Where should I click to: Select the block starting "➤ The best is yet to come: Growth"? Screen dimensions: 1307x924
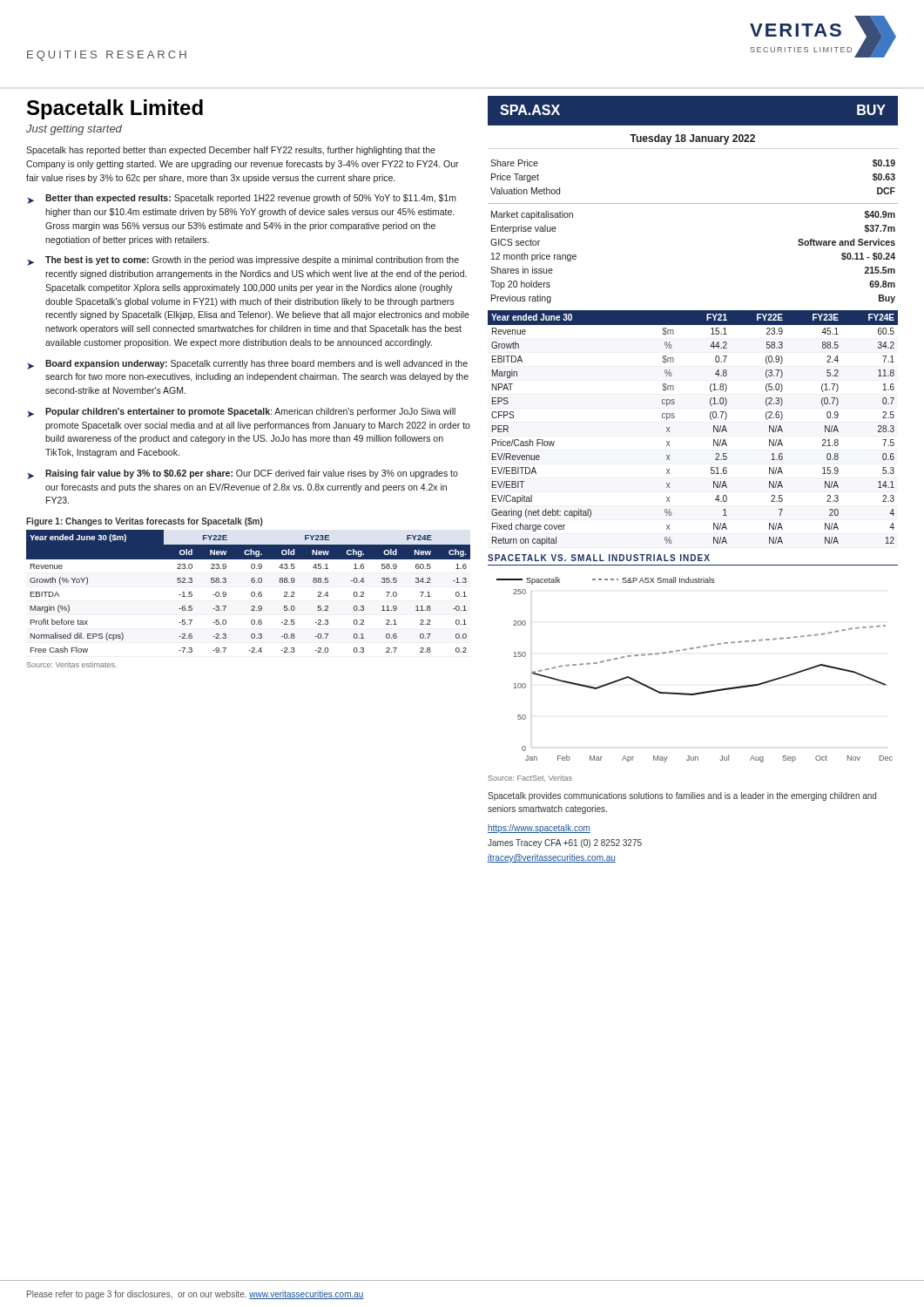pyautogui.click(x=248, y=302)
